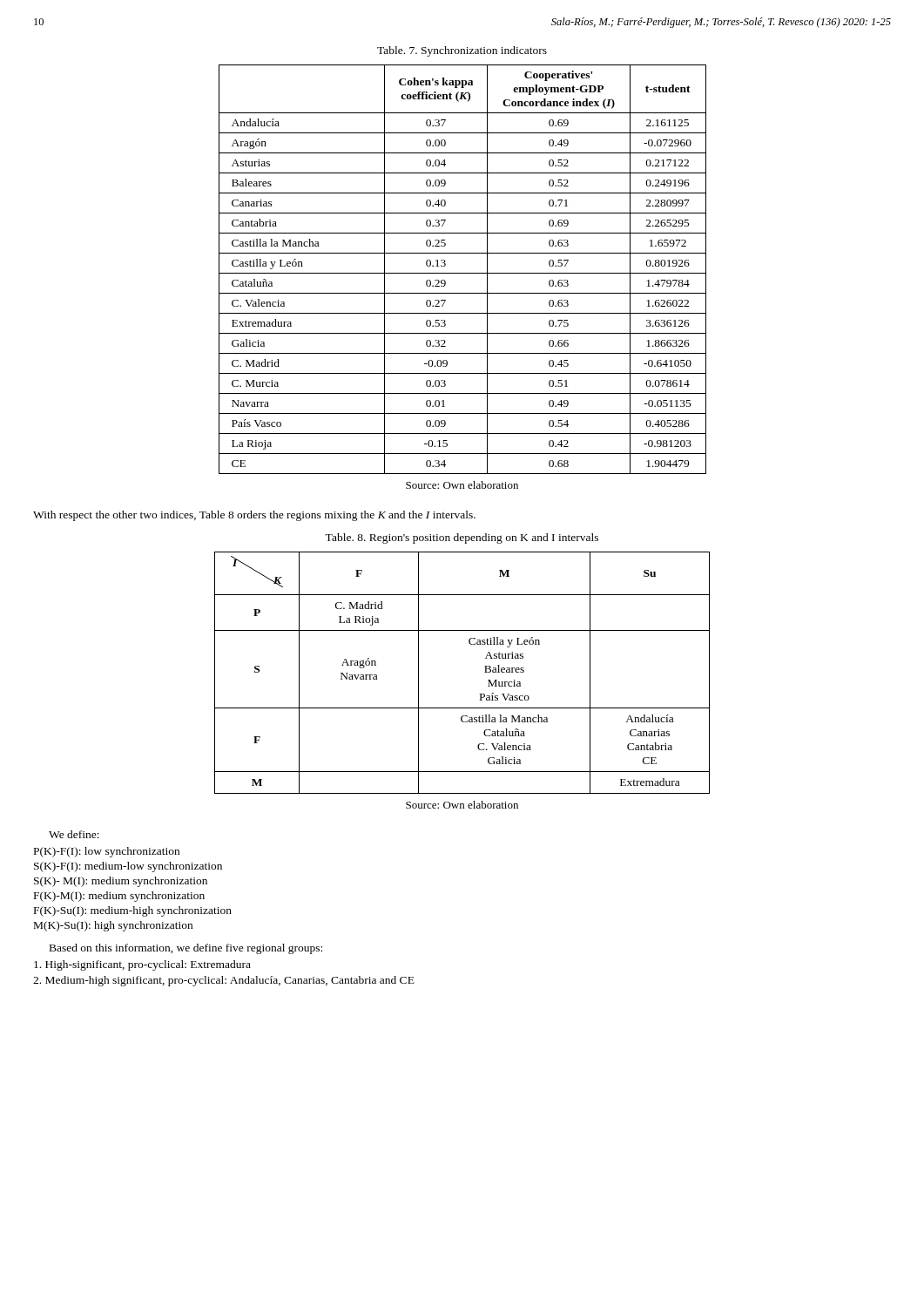This screenshot has height=1307, width=924.
Task: Click on the table containing "I K"
Action: (x=462, y=673)
